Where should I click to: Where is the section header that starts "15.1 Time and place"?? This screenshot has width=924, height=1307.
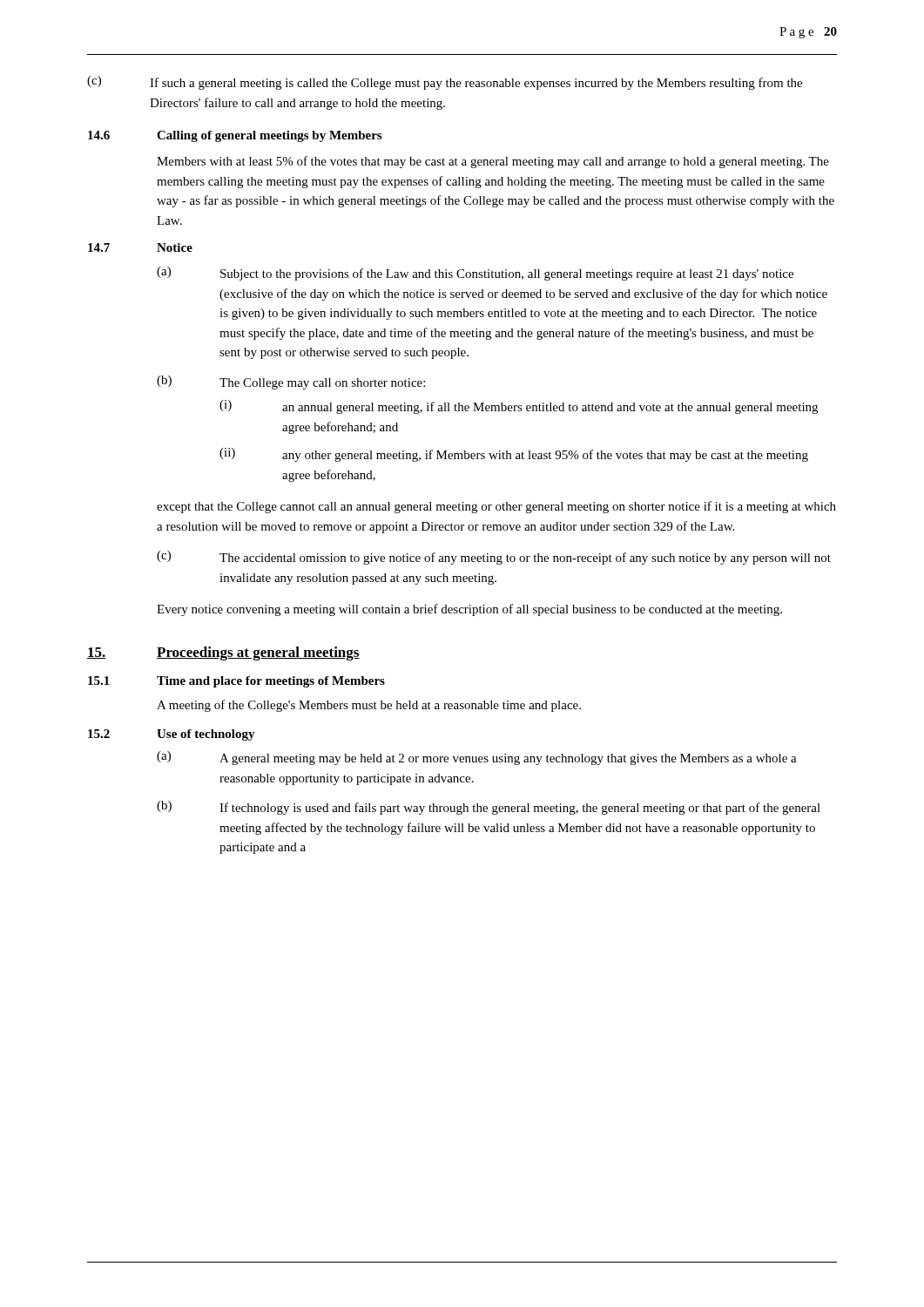tap(236, 680)
